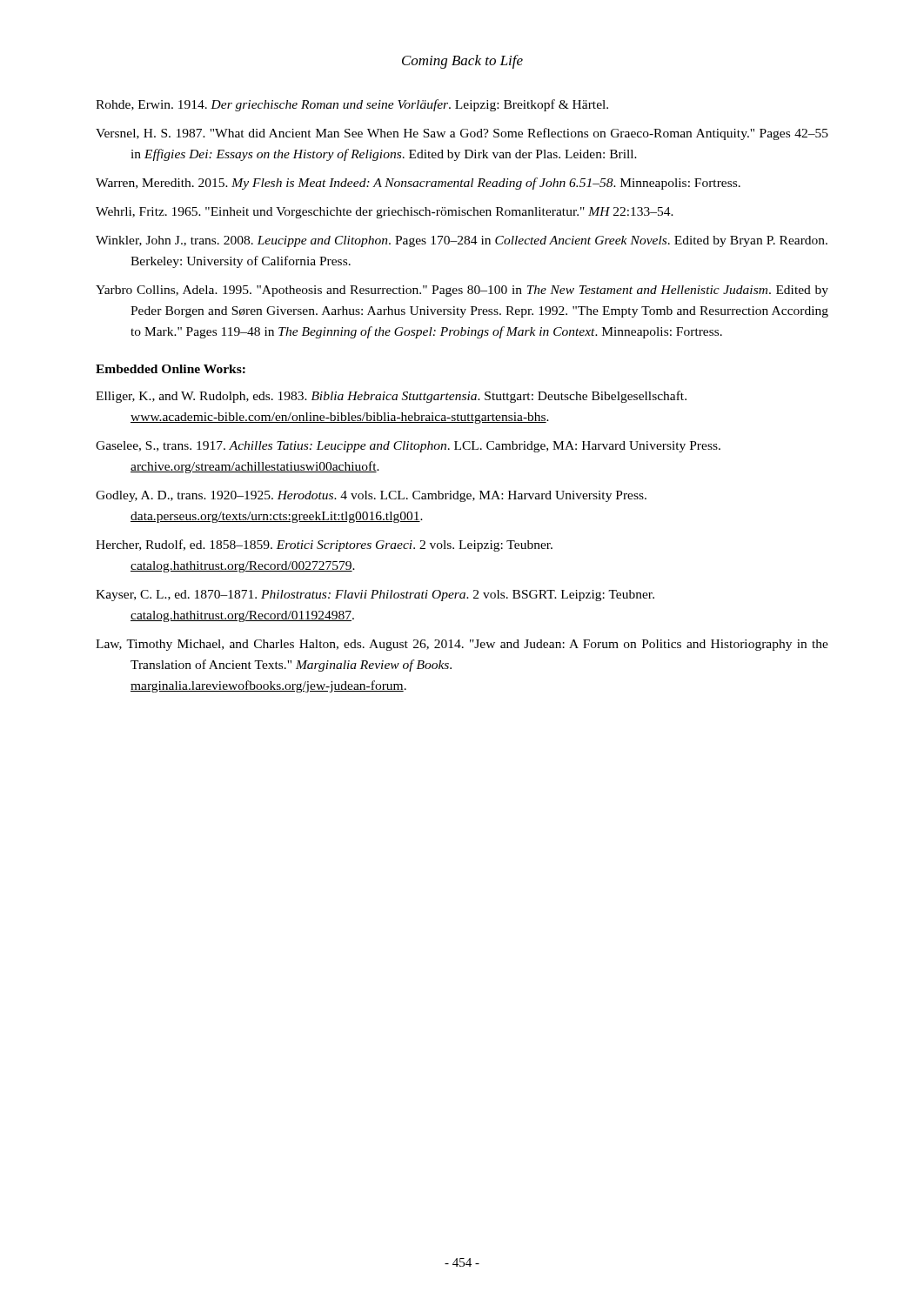Find the element starting "Rohde, Erwin. 1914. Der griechische Roman und"
The image size is (924, 1305).
click(x=352, y=104)
